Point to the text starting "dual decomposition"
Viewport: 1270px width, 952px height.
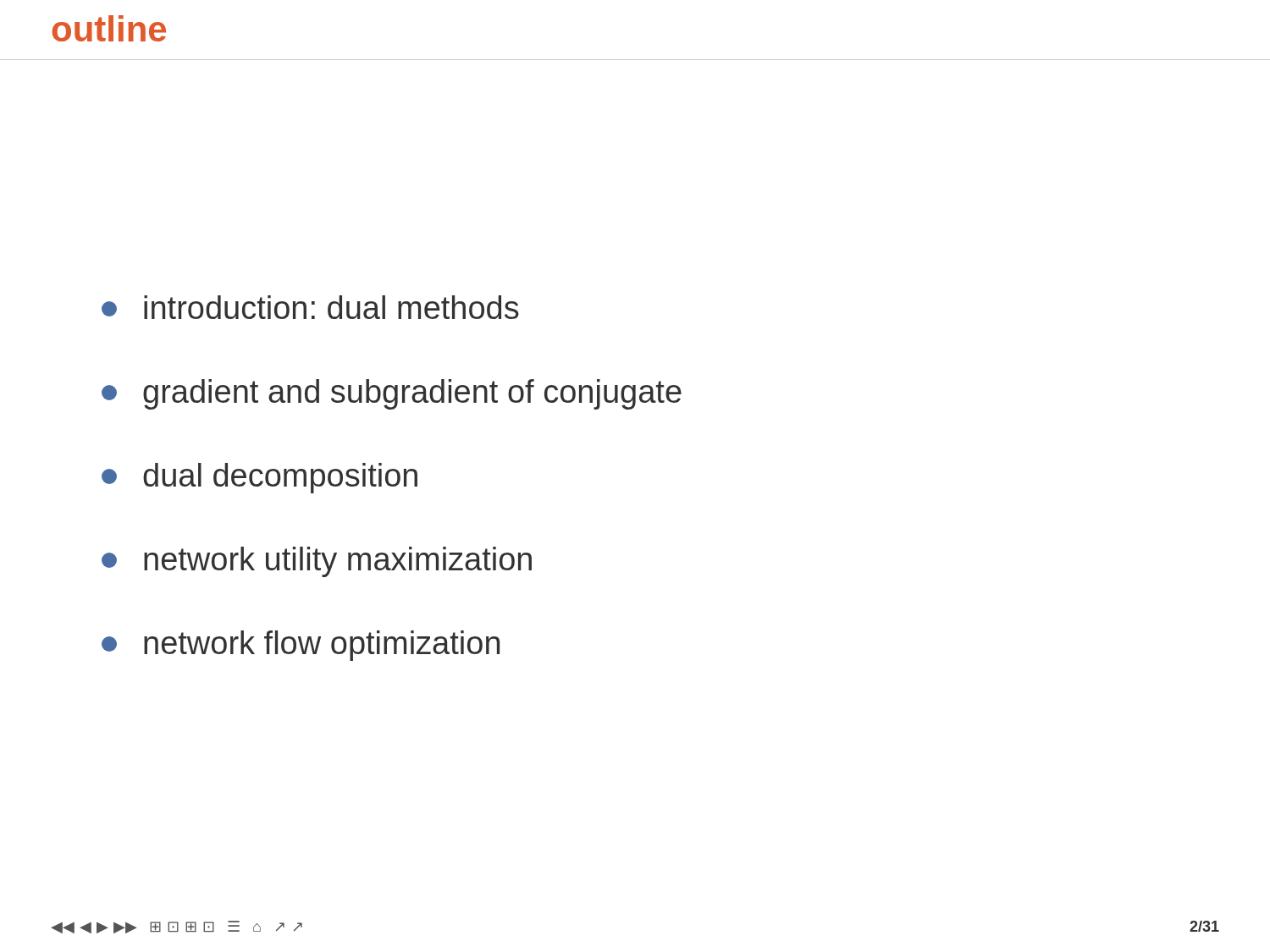pyautogui.click(x=261, y=476)
